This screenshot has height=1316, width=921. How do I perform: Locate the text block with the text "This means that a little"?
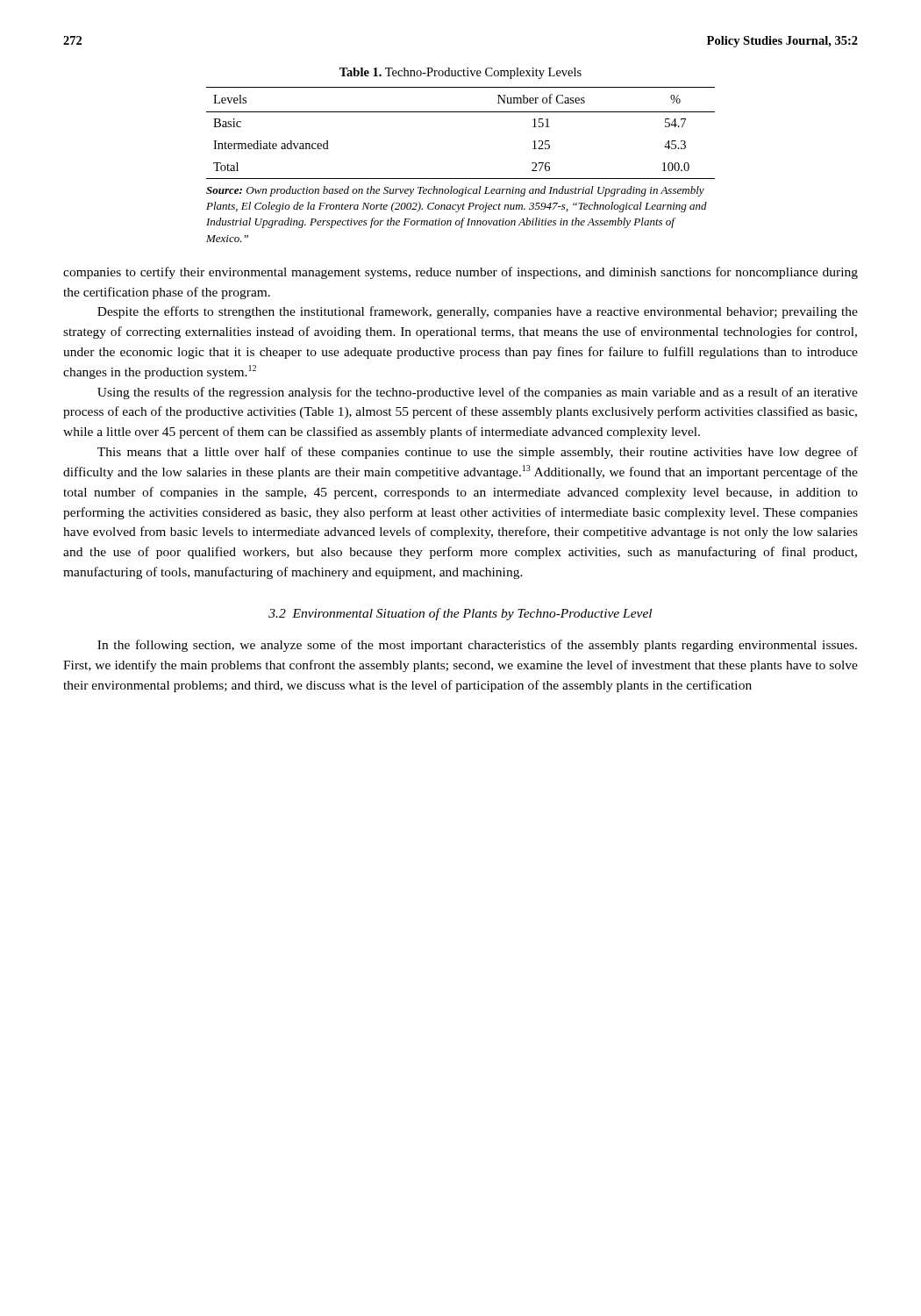point(460,511)
